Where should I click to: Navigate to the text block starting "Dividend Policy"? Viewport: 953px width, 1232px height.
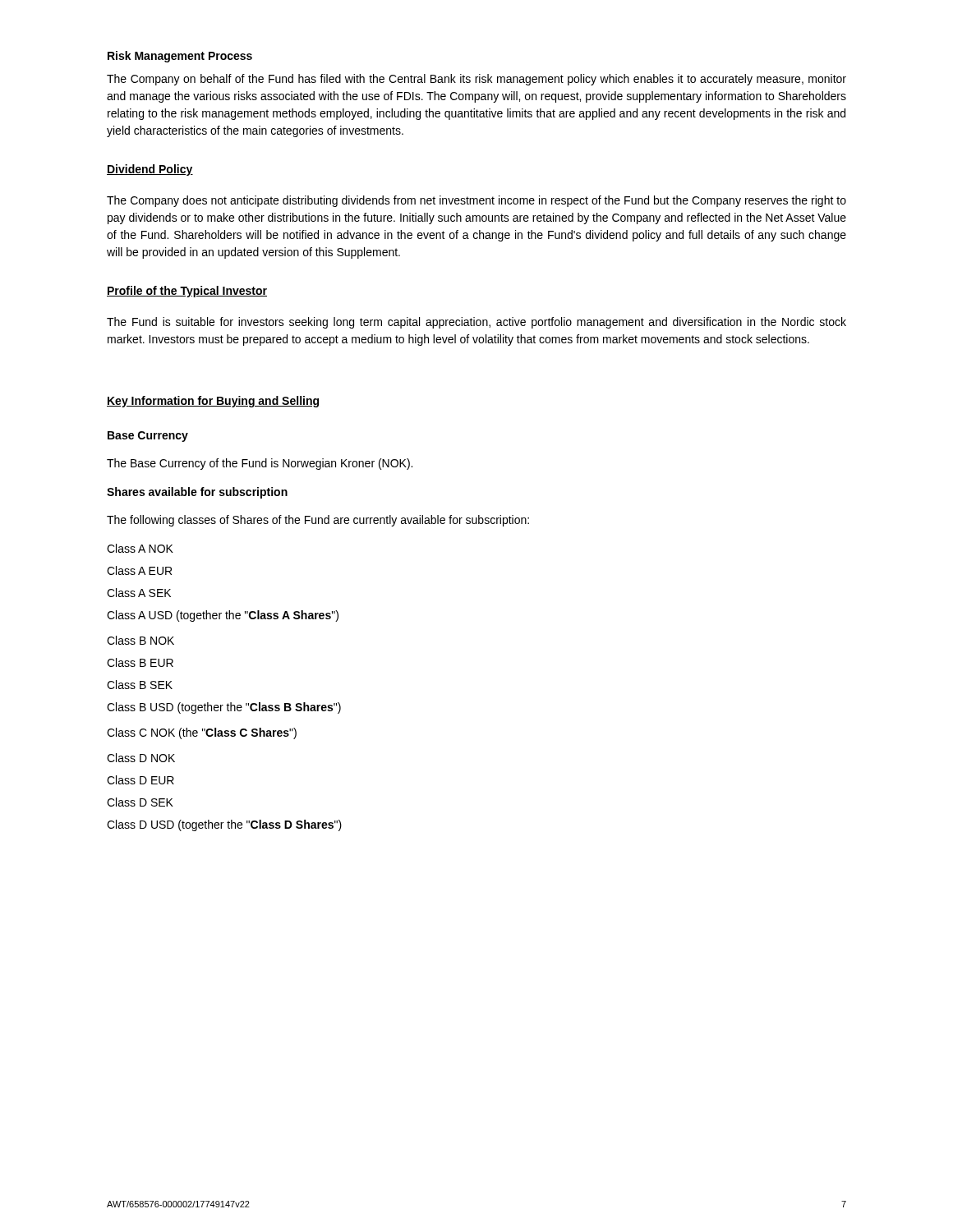tap(150, 169)
